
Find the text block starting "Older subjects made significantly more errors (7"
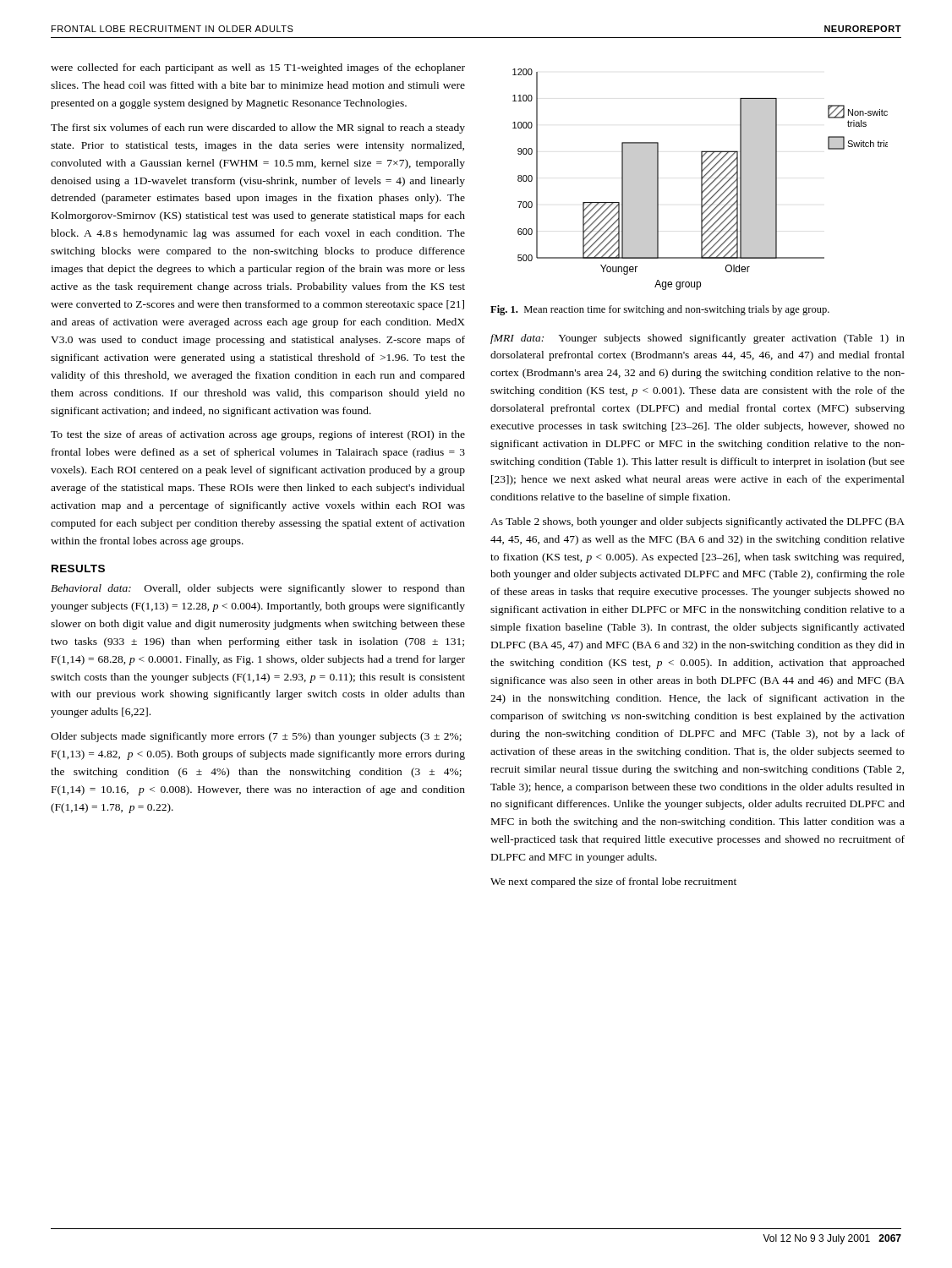258,771
